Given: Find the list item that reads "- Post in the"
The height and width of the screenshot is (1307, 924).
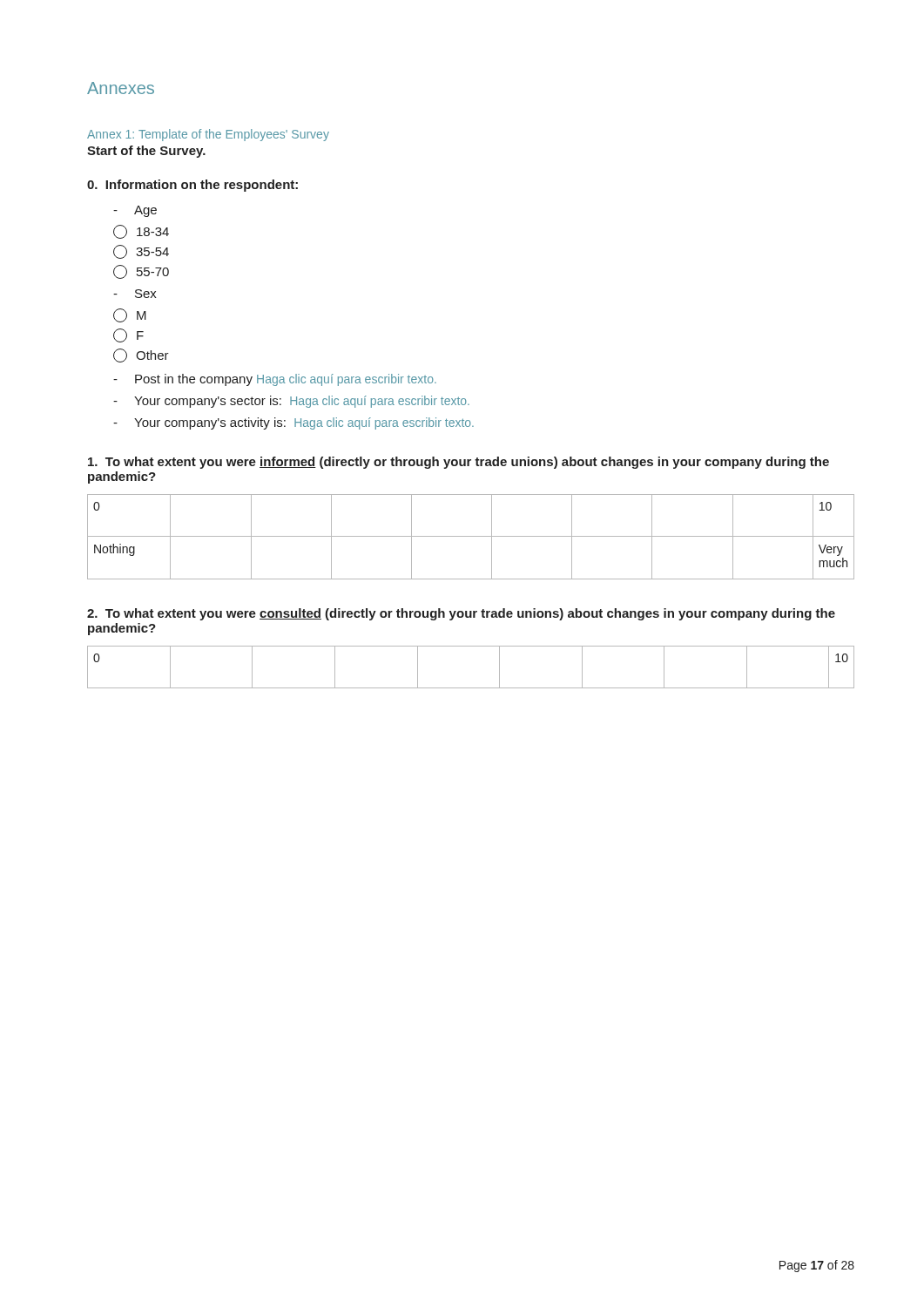Looking at the screenshot, I should coord(275,380).
